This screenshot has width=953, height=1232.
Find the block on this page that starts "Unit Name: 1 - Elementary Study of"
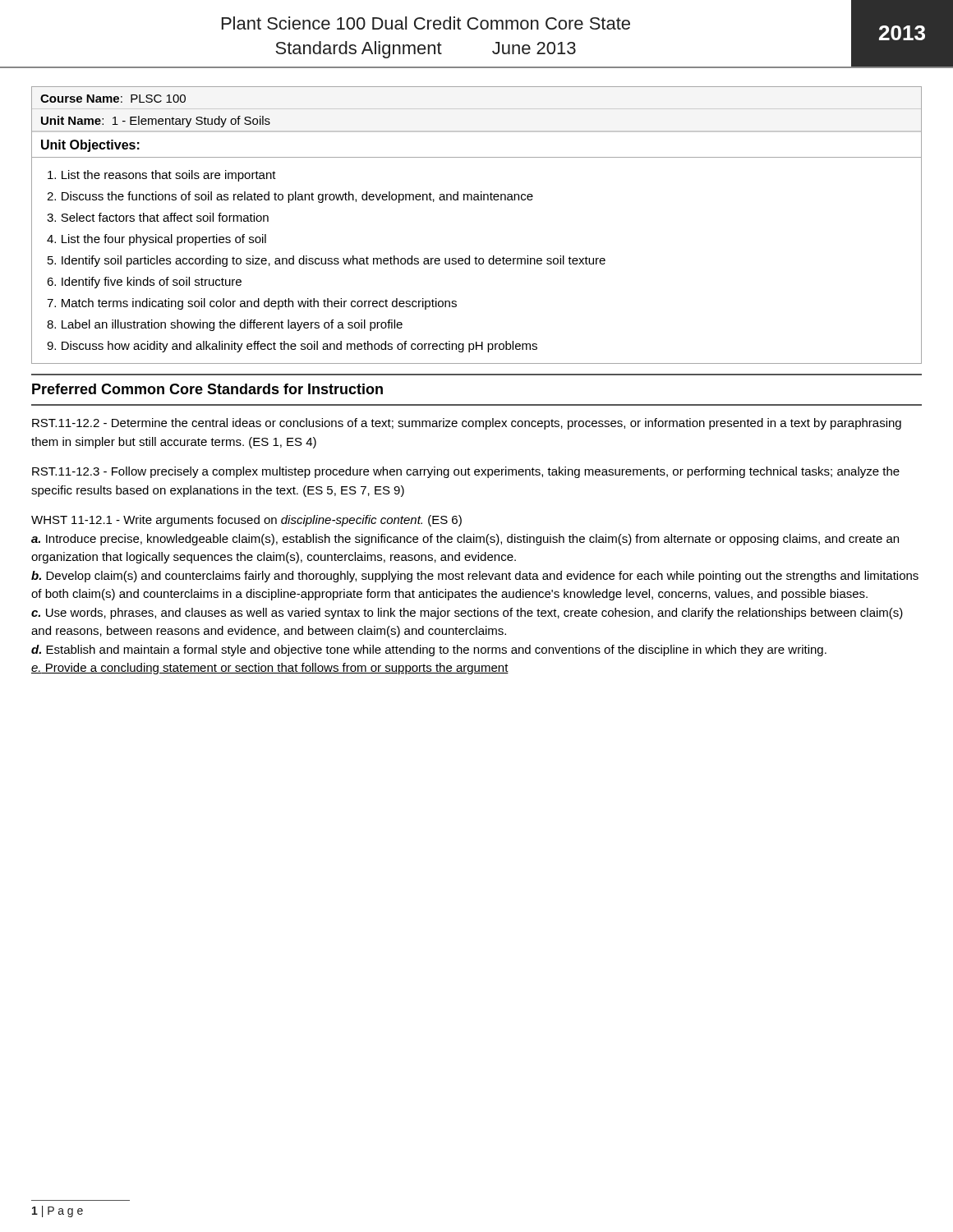[155, 121]
